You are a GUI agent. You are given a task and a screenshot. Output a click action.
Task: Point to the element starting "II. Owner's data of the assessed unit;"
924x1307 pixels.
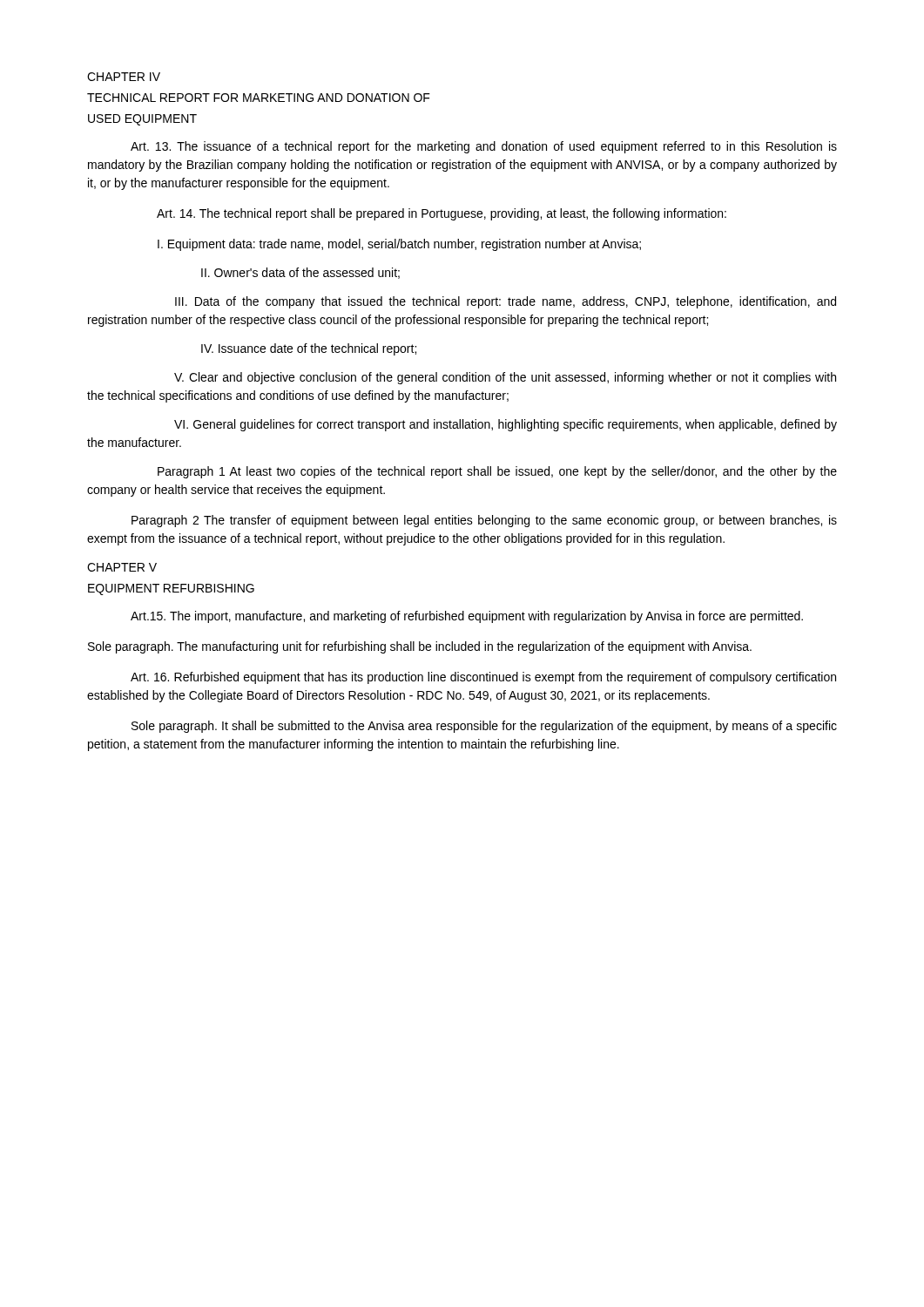point(300,273)
